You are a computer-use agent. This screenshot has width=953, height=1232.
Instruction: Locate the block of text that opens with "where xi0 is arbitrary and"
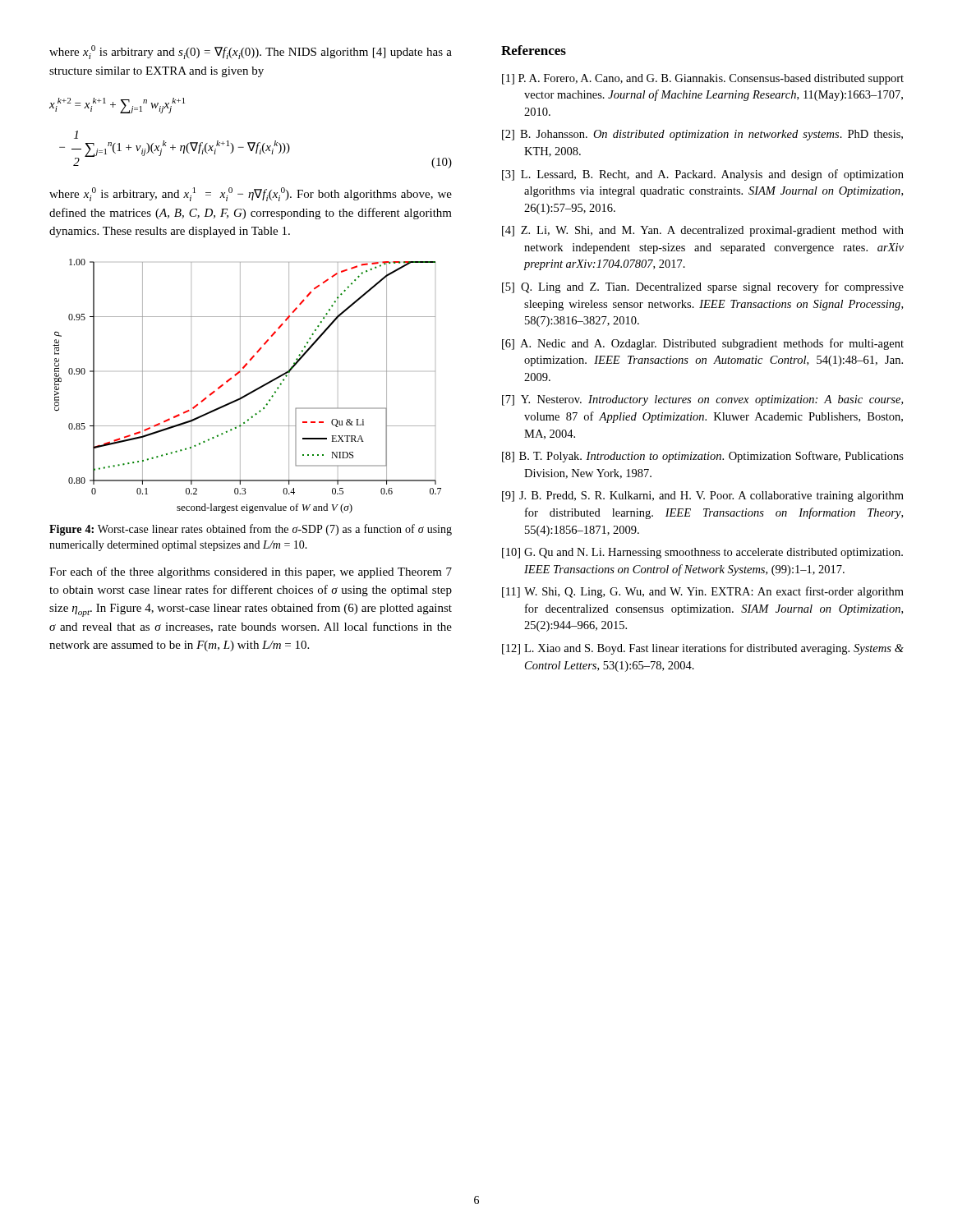click(251, 61)
